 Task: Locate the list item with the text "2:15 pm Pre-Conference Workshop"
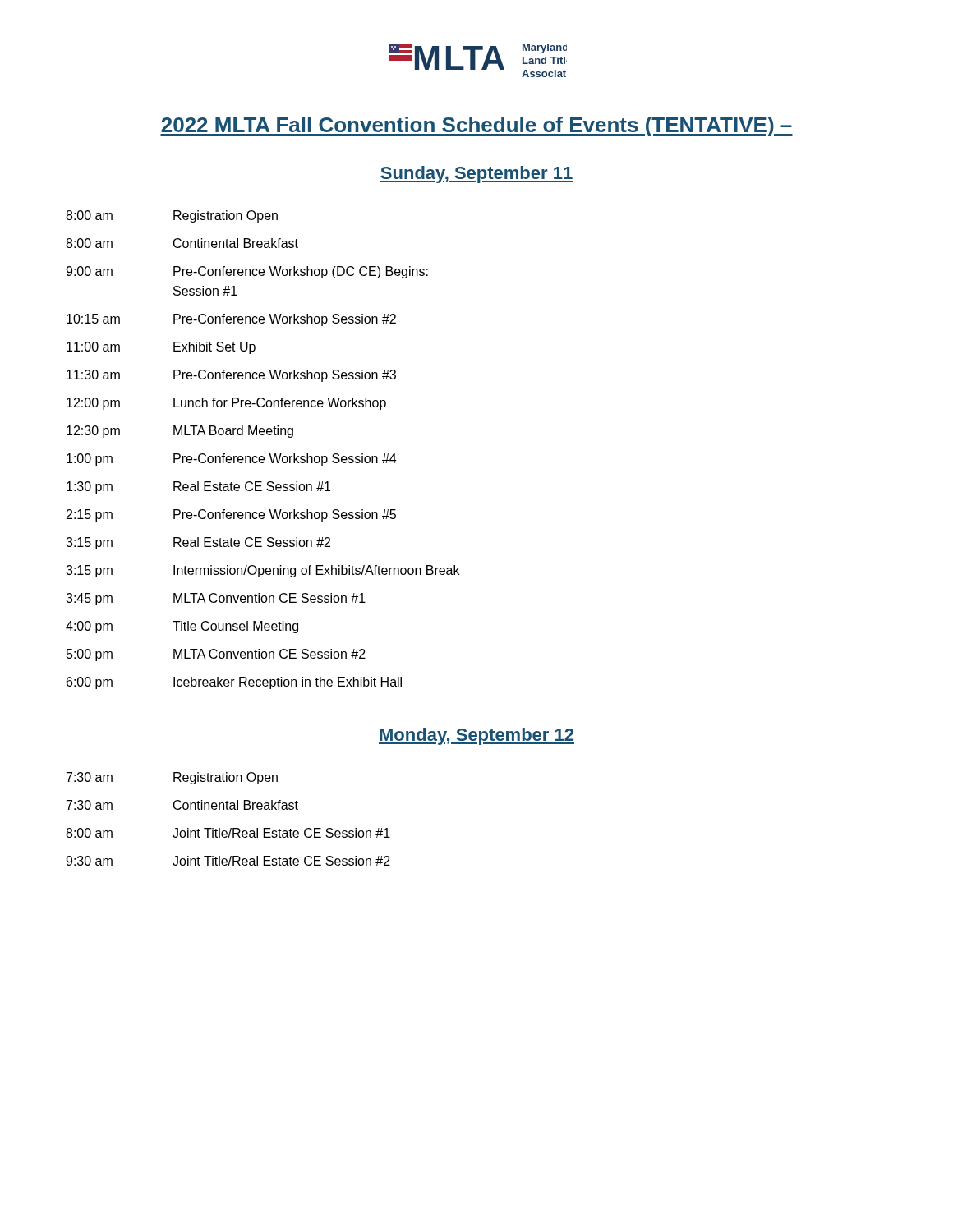pyautogui.click(x=231, y=515)
